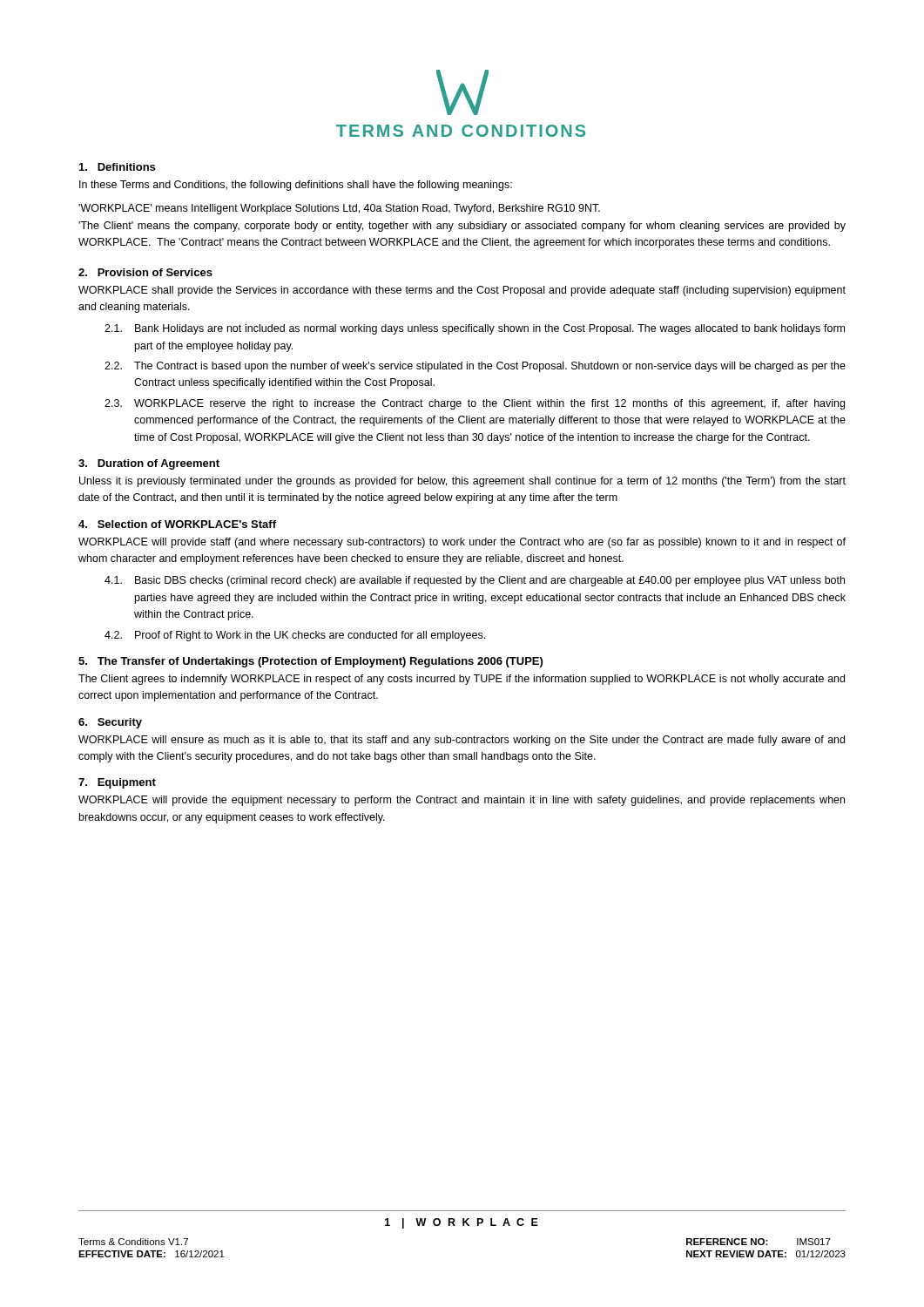Select the list item that reads "4.1. Basic DBS checks (criminal record check)"
The height and width of the screenshot is (1307, 924).
pyautogui.click(x=475, y=598)
